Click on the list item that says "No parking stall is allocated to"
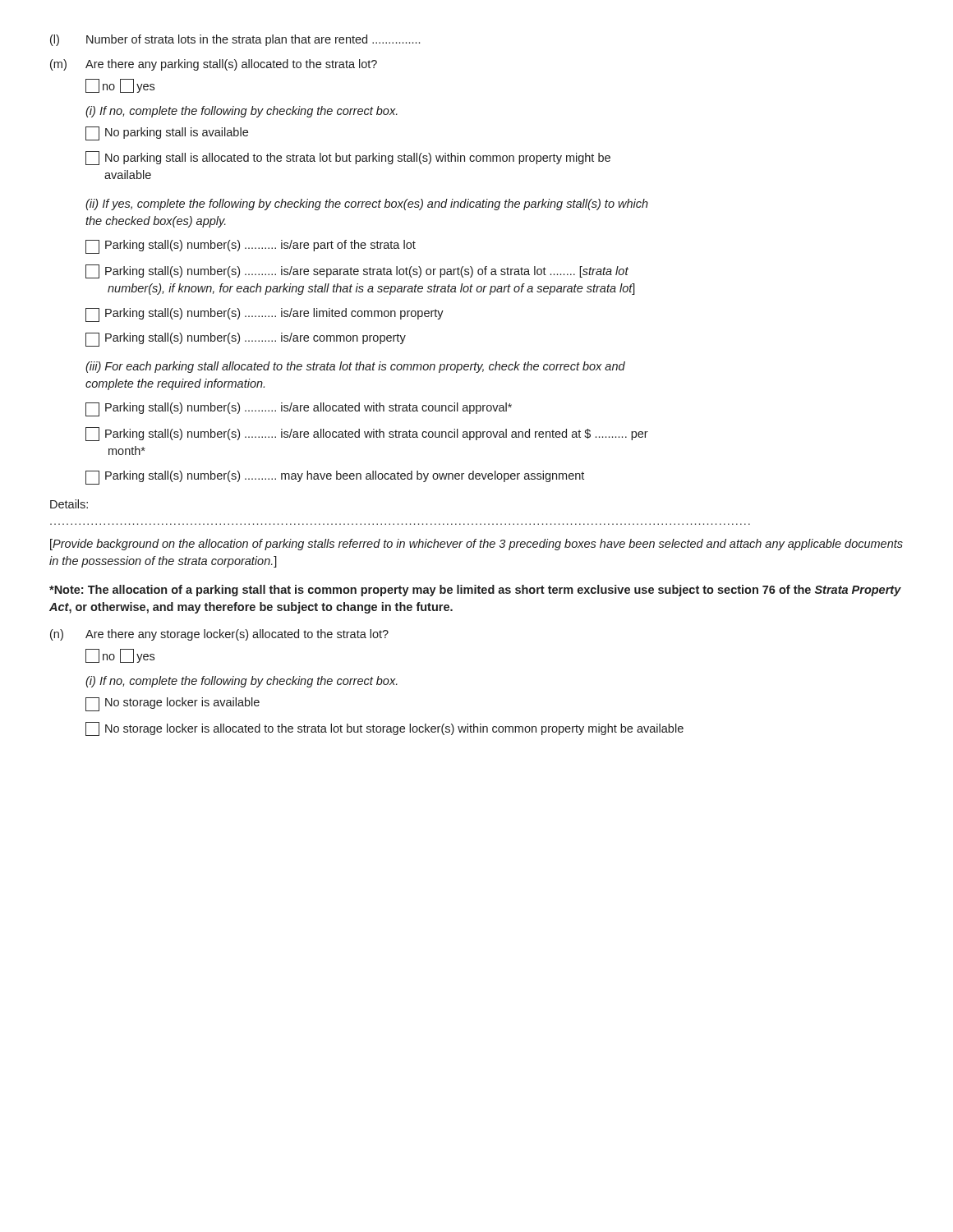 (x=348, y=167)
